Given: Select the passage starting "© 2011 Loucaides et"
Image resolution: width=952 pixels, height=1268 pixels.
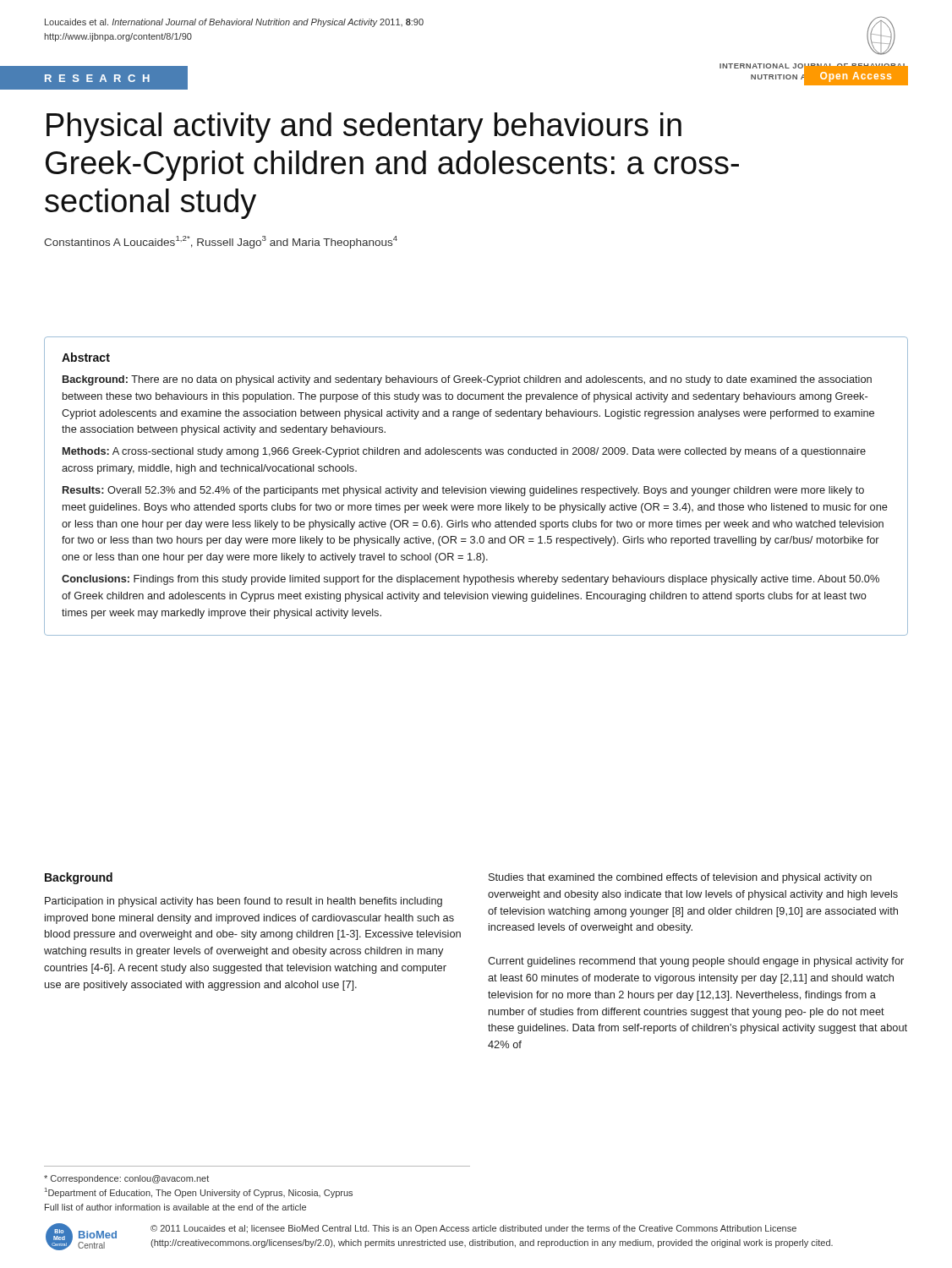Looking at the screenshot, I should point(492,1235).
